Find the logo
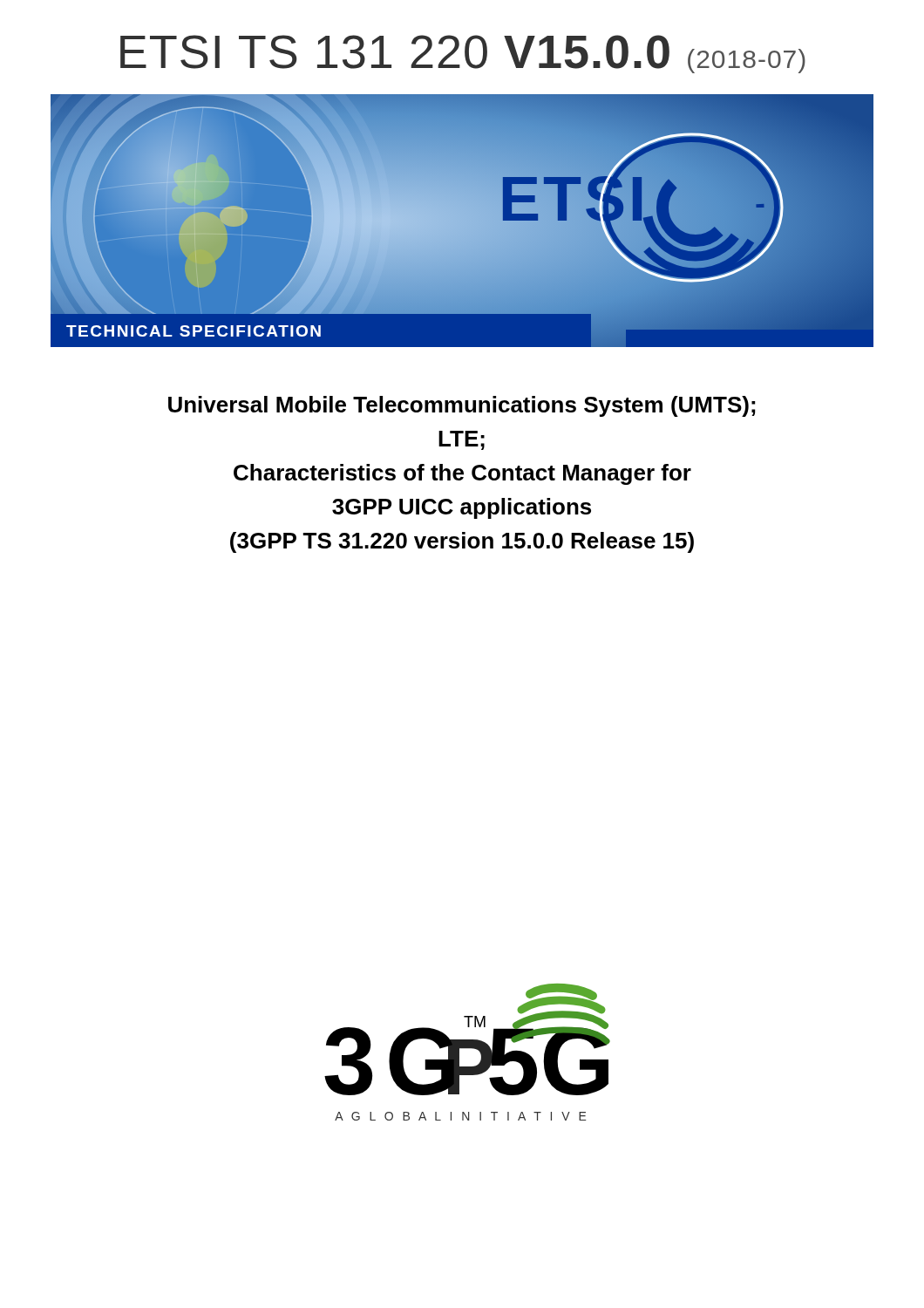Viewport: 924px width, 1308px height. [x=462, y=1064]
